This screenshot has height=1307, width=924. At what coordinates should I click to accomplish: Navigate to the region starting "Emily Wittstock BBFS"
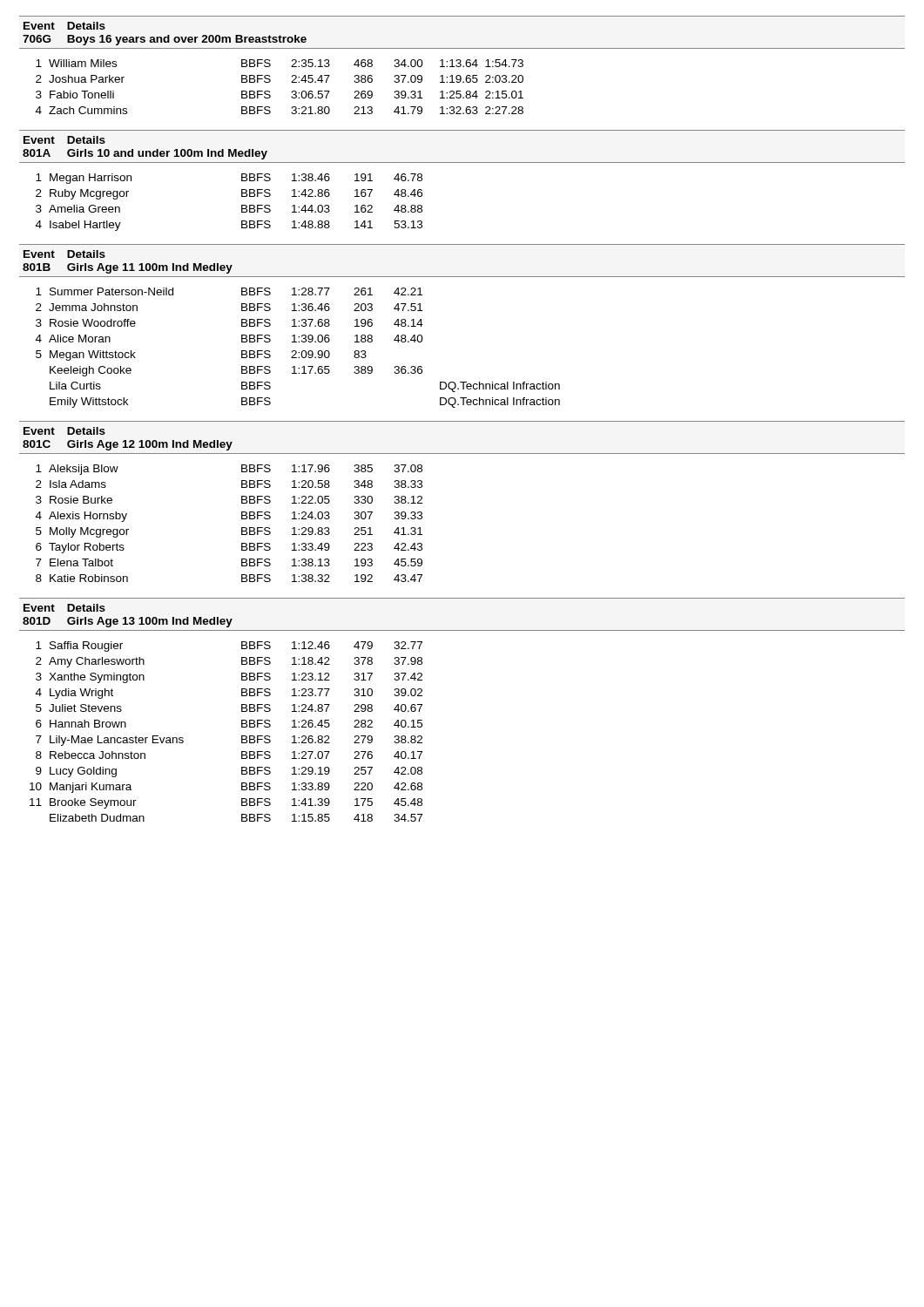[475, 401]
